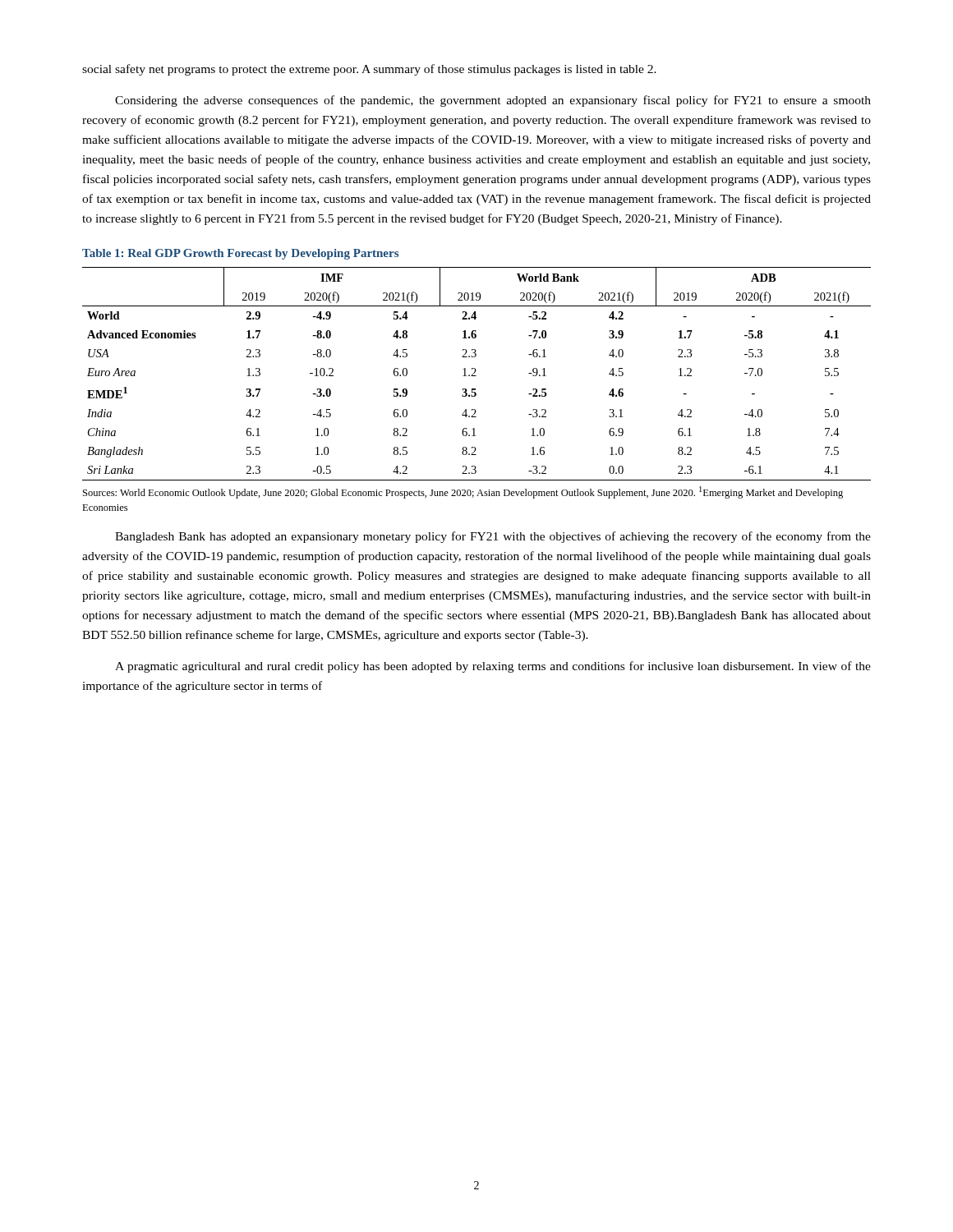Select the caption that says "Table 1: Real GDP Growth Forecast"
Screen dimensions: 1232x953
(x=241, y=253)
